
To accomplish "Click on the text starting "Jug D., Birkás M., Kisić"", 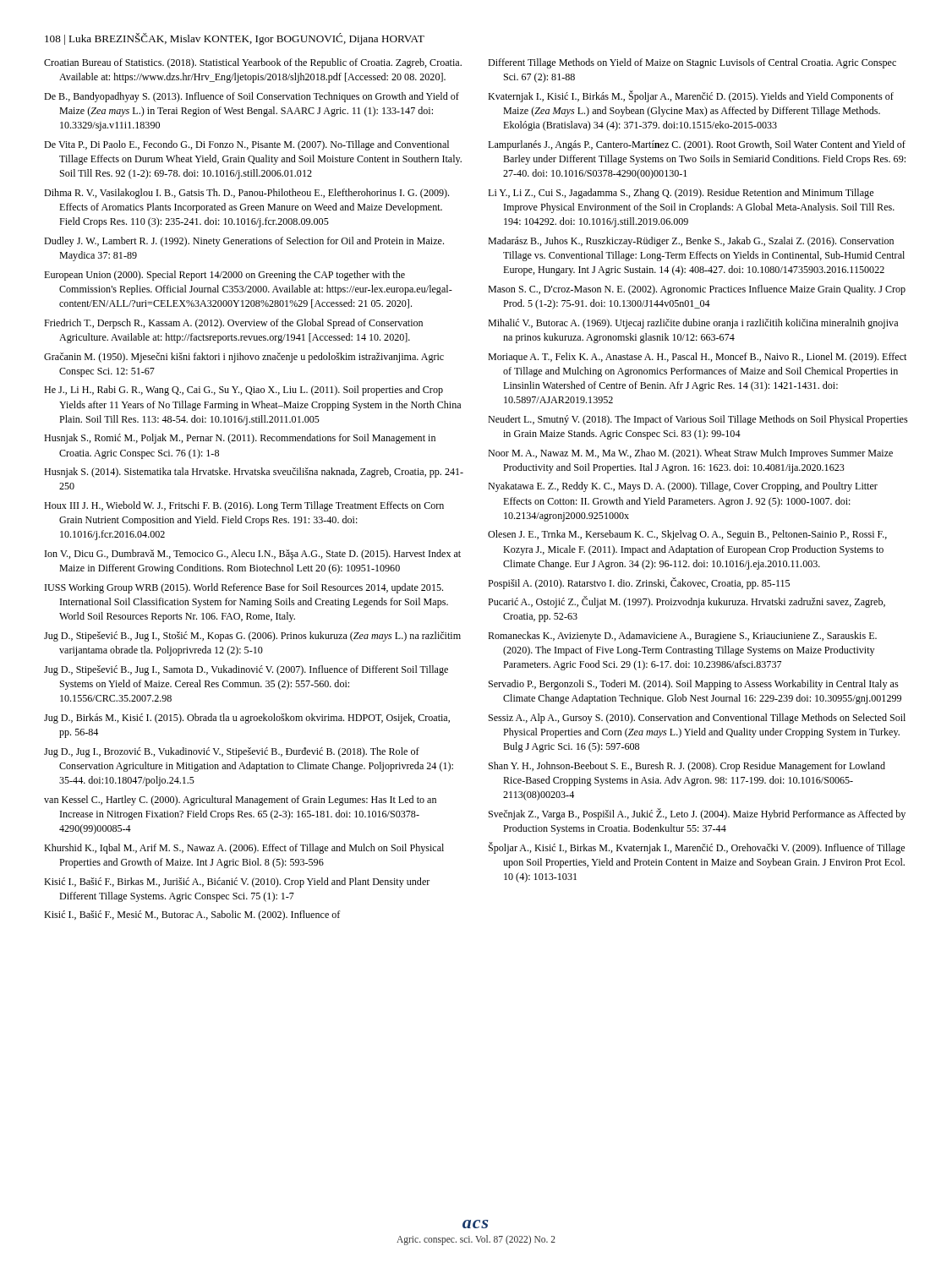I will (x=247, y=725).
